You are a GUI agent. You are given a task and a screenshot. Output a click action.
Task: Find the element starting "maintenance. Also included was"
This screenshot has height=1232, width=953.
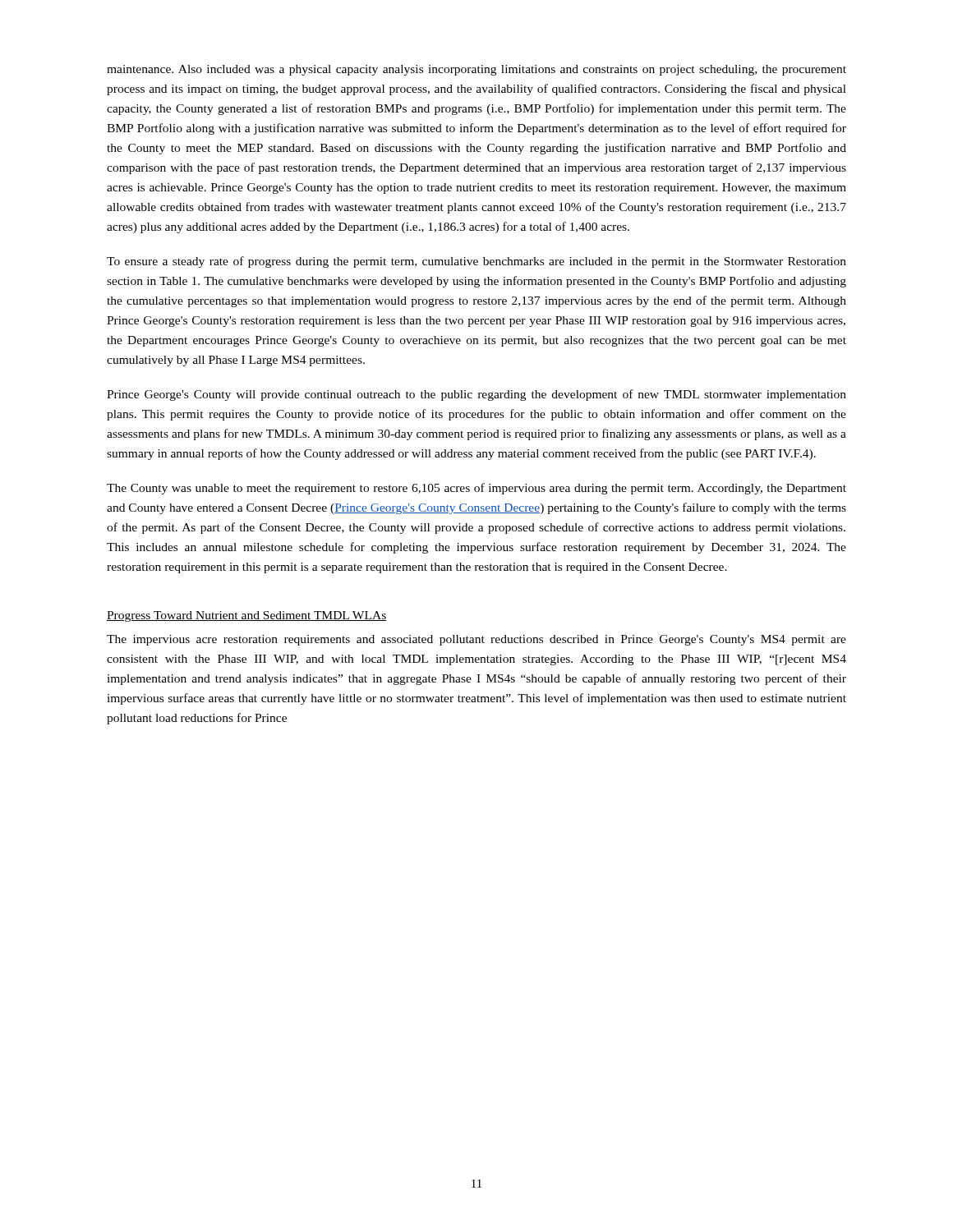[476, 147]
